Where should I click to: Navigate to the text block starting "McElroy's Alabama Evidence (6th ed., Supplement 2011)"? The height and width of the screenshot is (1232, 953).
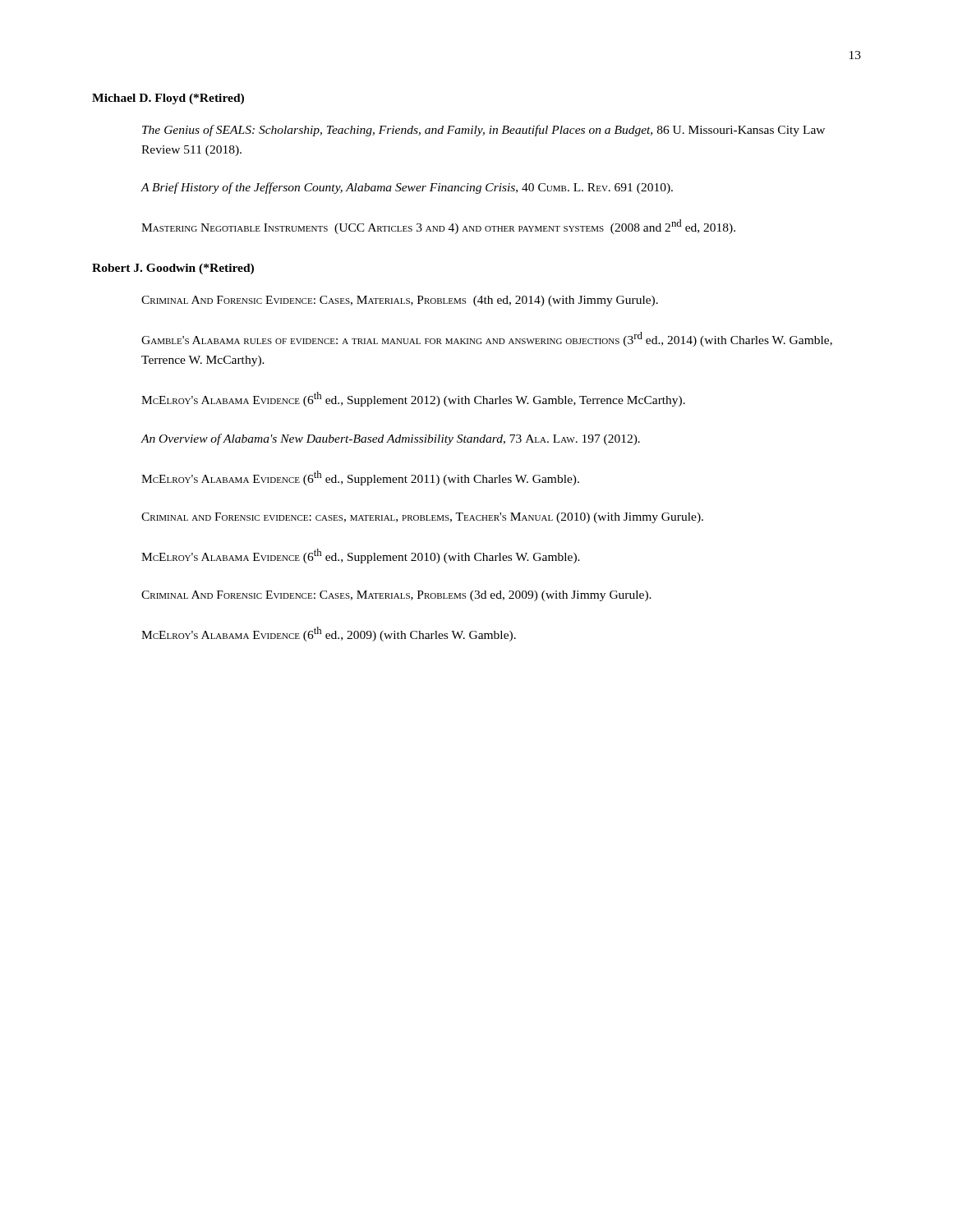[x=361, y=476]
